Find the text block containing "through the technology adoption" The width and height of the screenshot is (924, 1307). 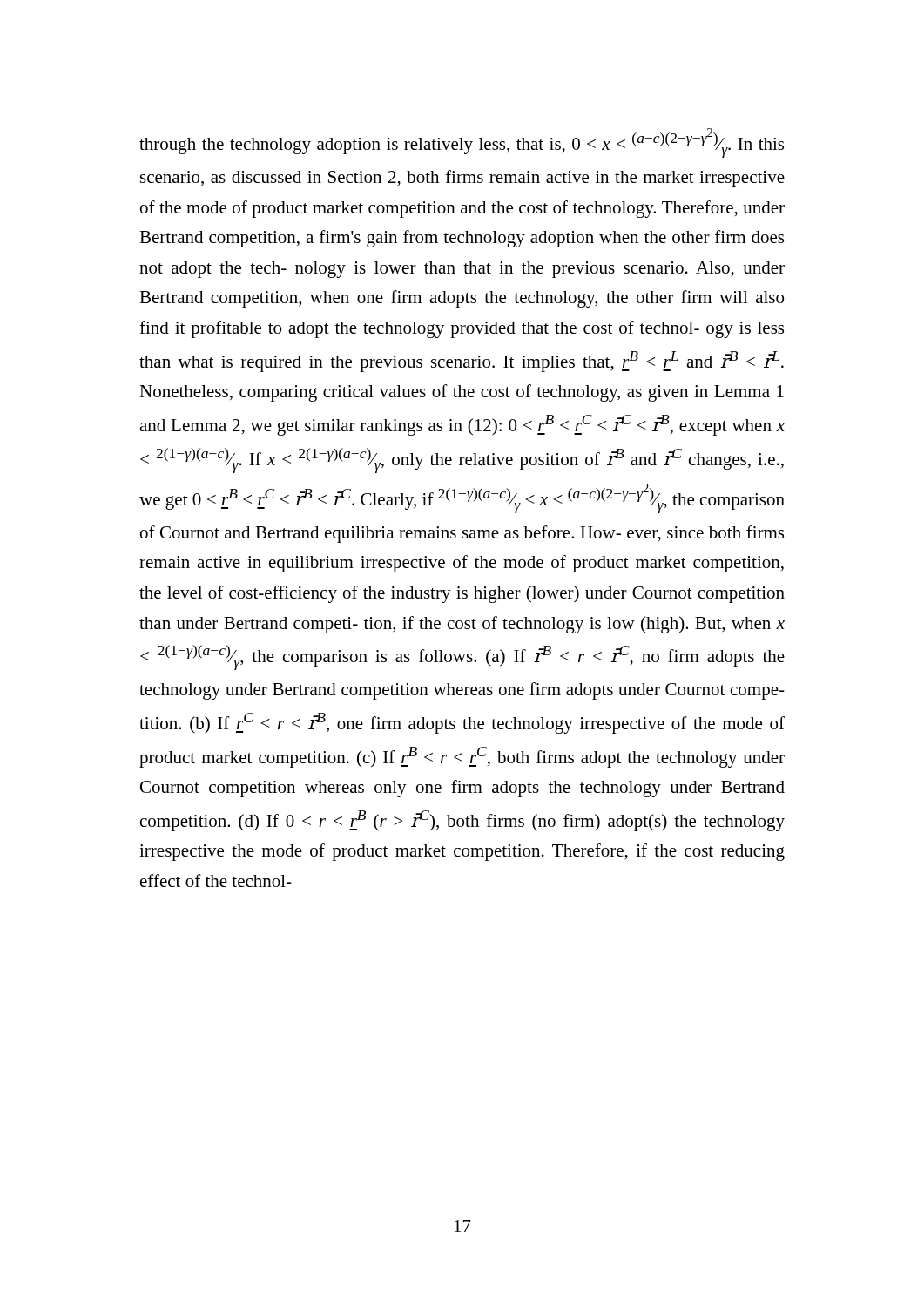[x=462, y=508]
